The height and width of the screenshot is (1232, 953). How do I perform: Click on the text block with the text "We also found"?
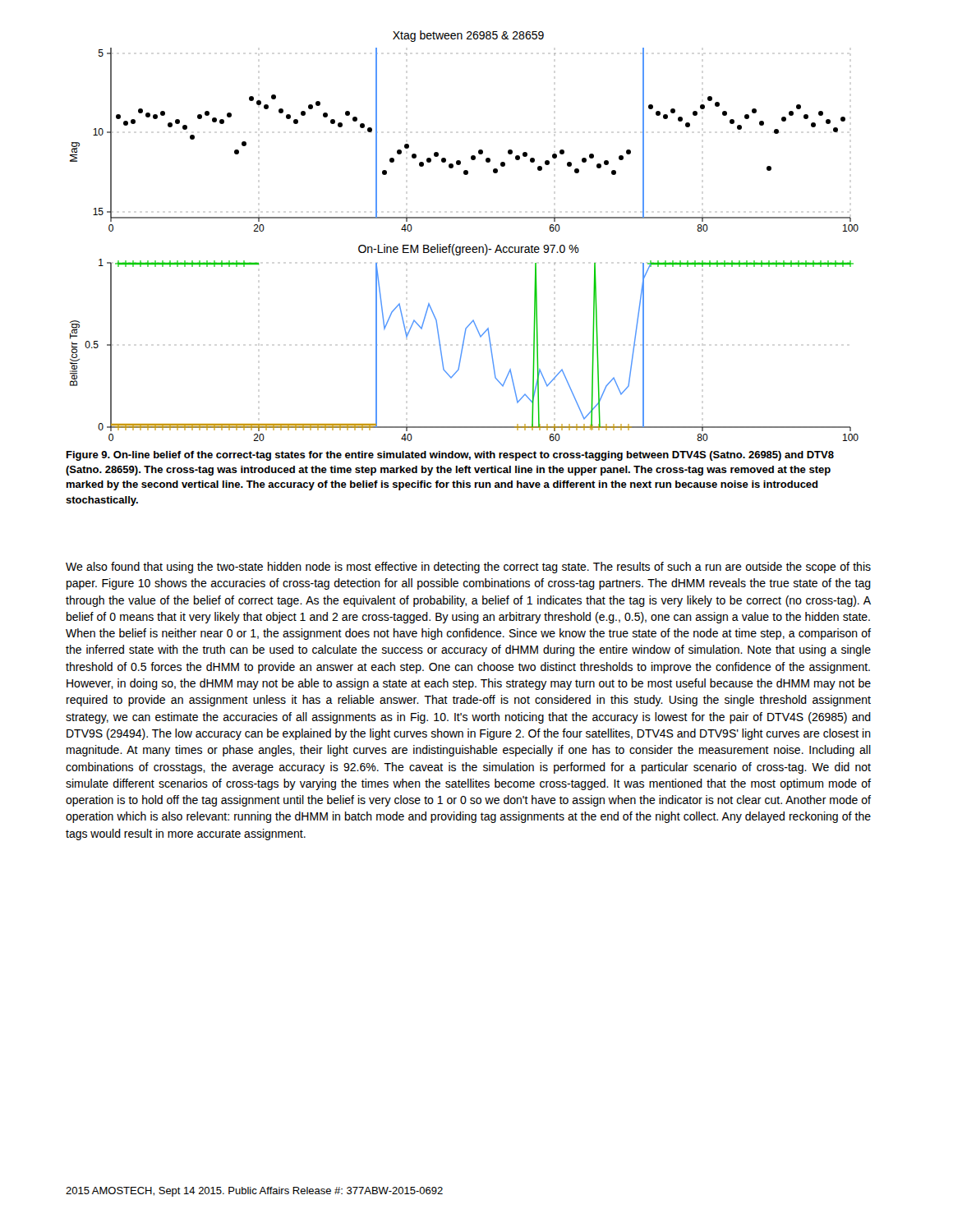tap(468, 700)
